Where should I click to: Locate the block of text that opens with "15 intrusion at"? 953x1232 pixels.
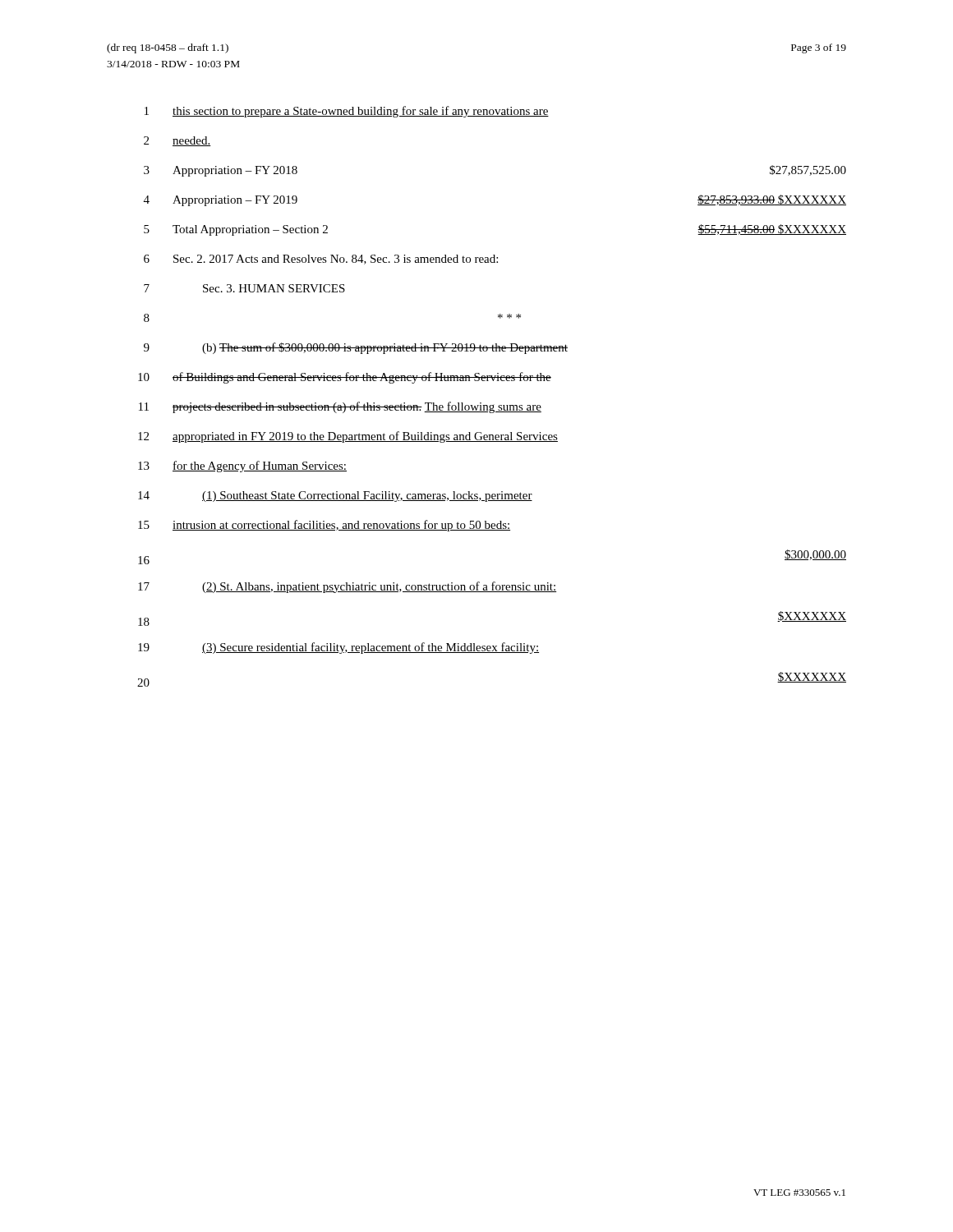click(476, 525)
